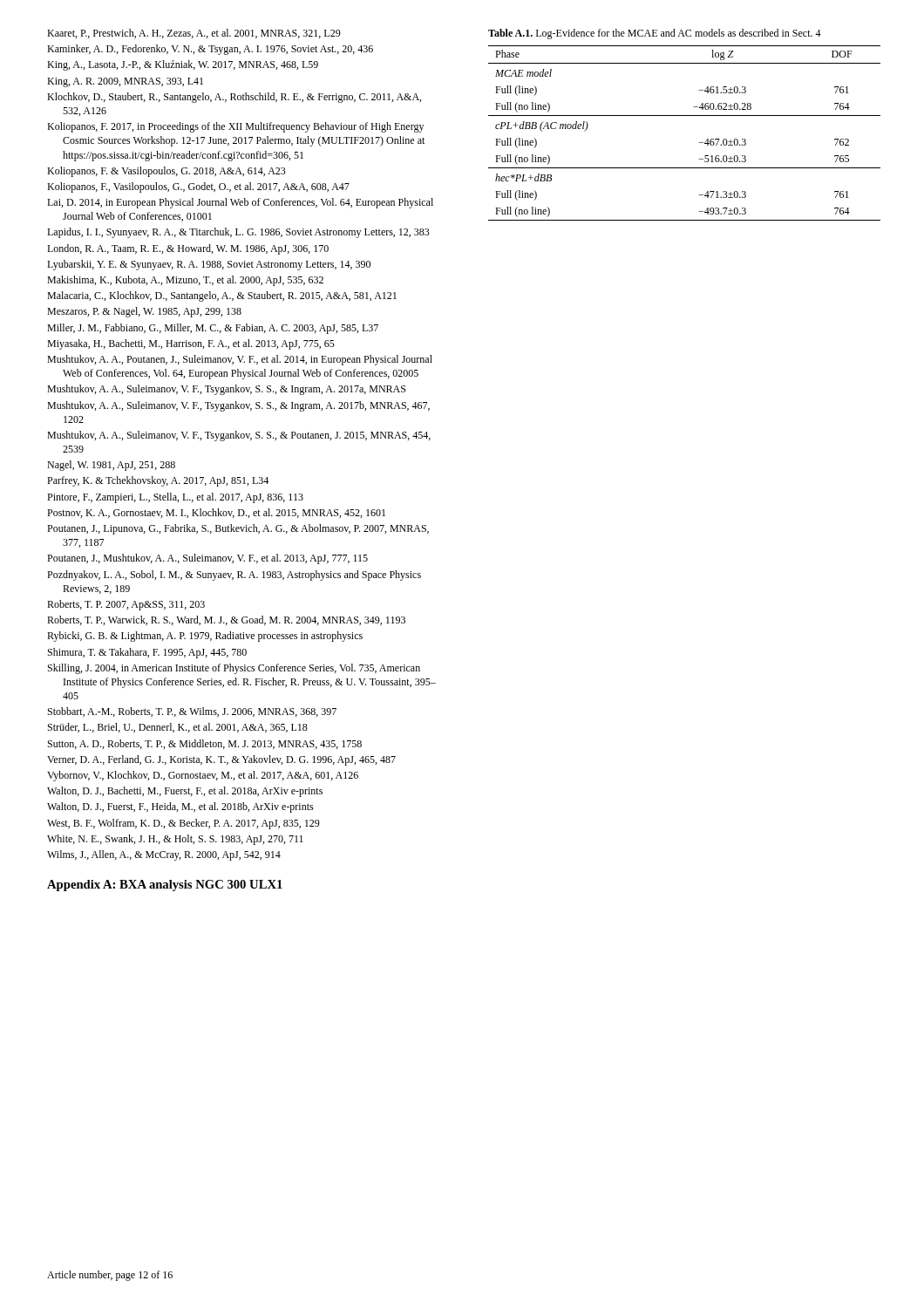Select the list item with the text "King, A. R. 2009,"

126,81
